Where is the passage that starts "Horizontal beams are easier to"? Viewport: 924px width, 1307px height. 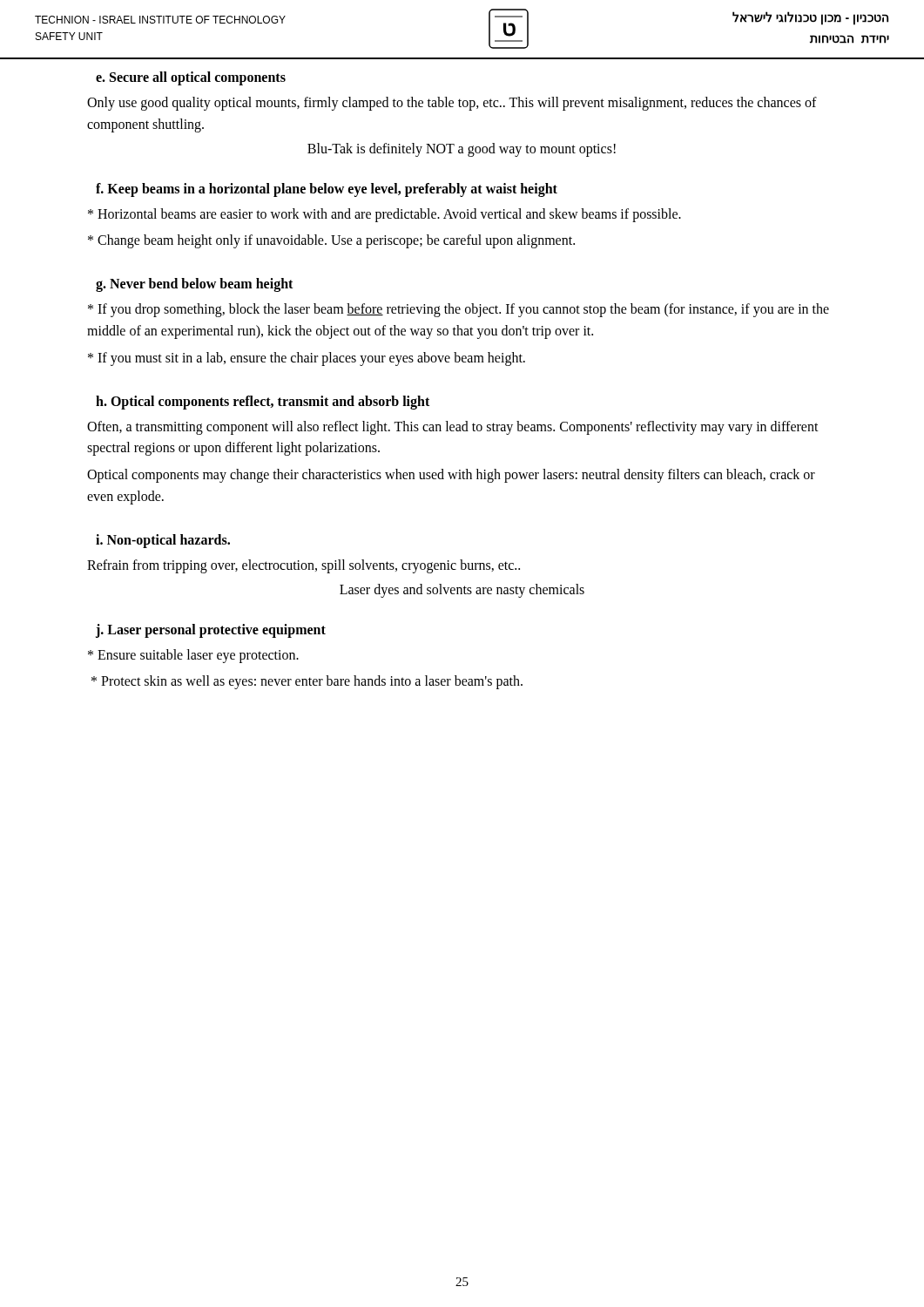(384, 214)
